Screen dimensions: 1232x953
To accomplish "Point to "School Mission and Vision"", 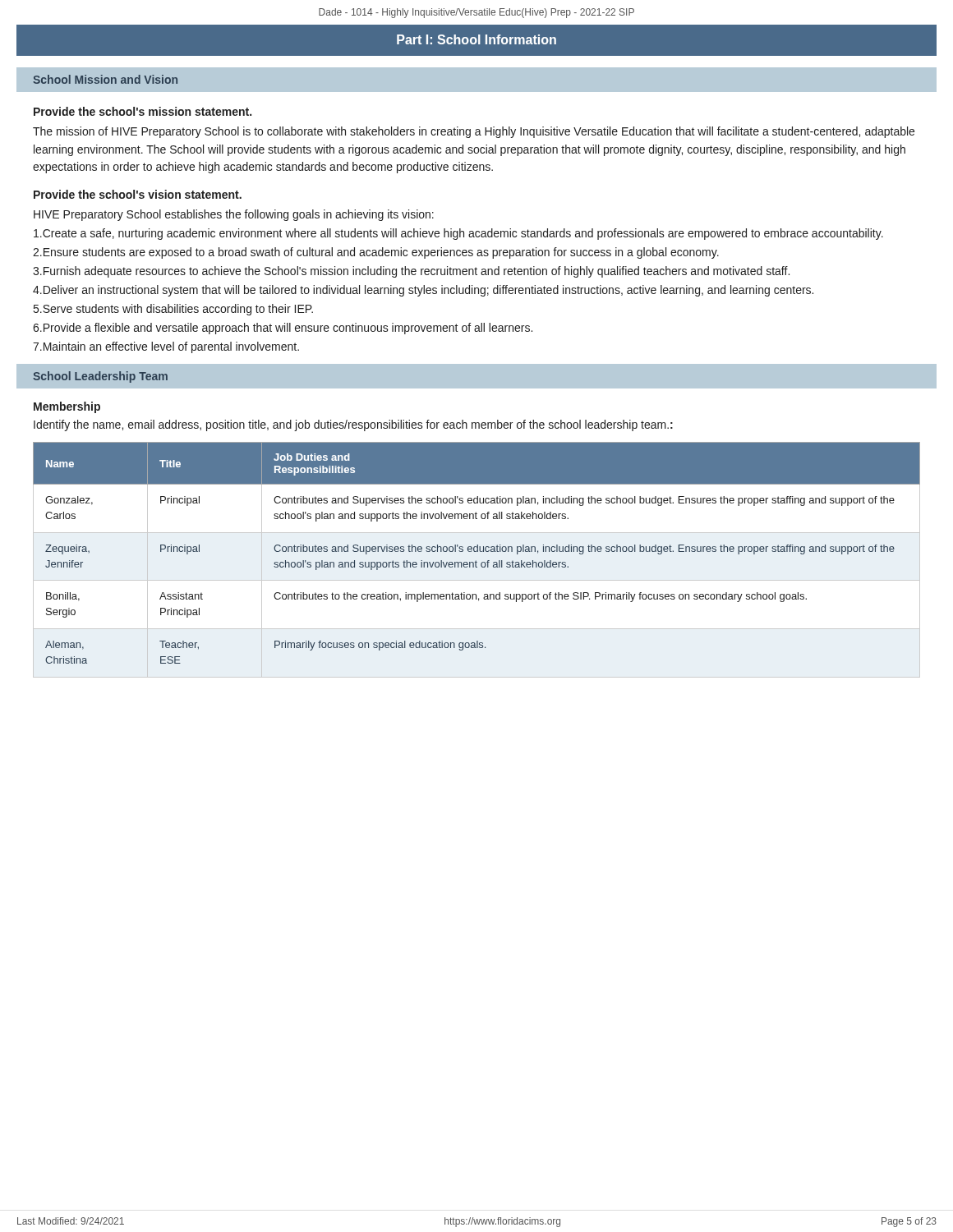I will pos(106,80).
